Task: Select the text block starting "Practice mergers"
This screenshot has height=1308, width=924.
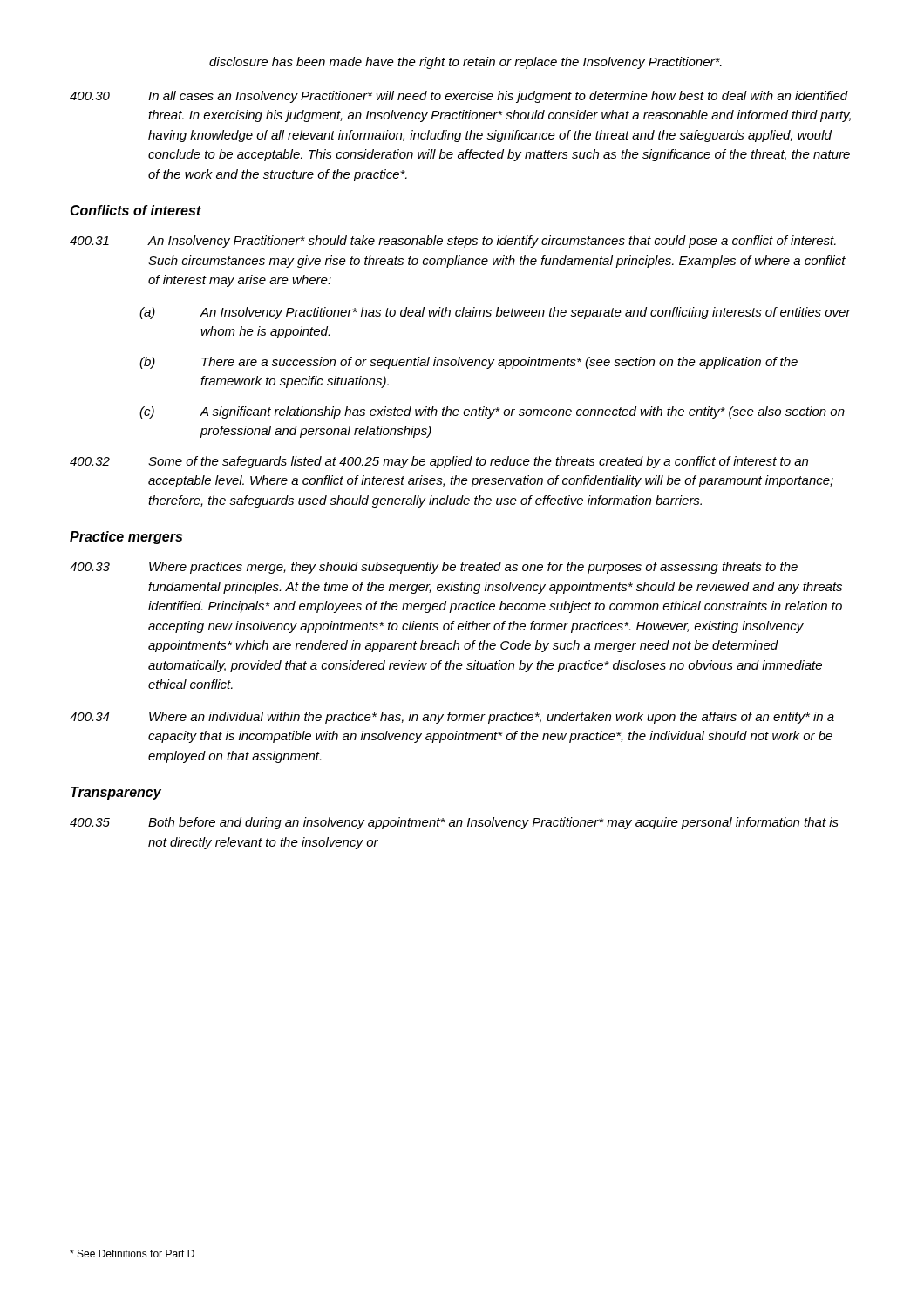Action: pyautogui.click(x=126, y=537)
